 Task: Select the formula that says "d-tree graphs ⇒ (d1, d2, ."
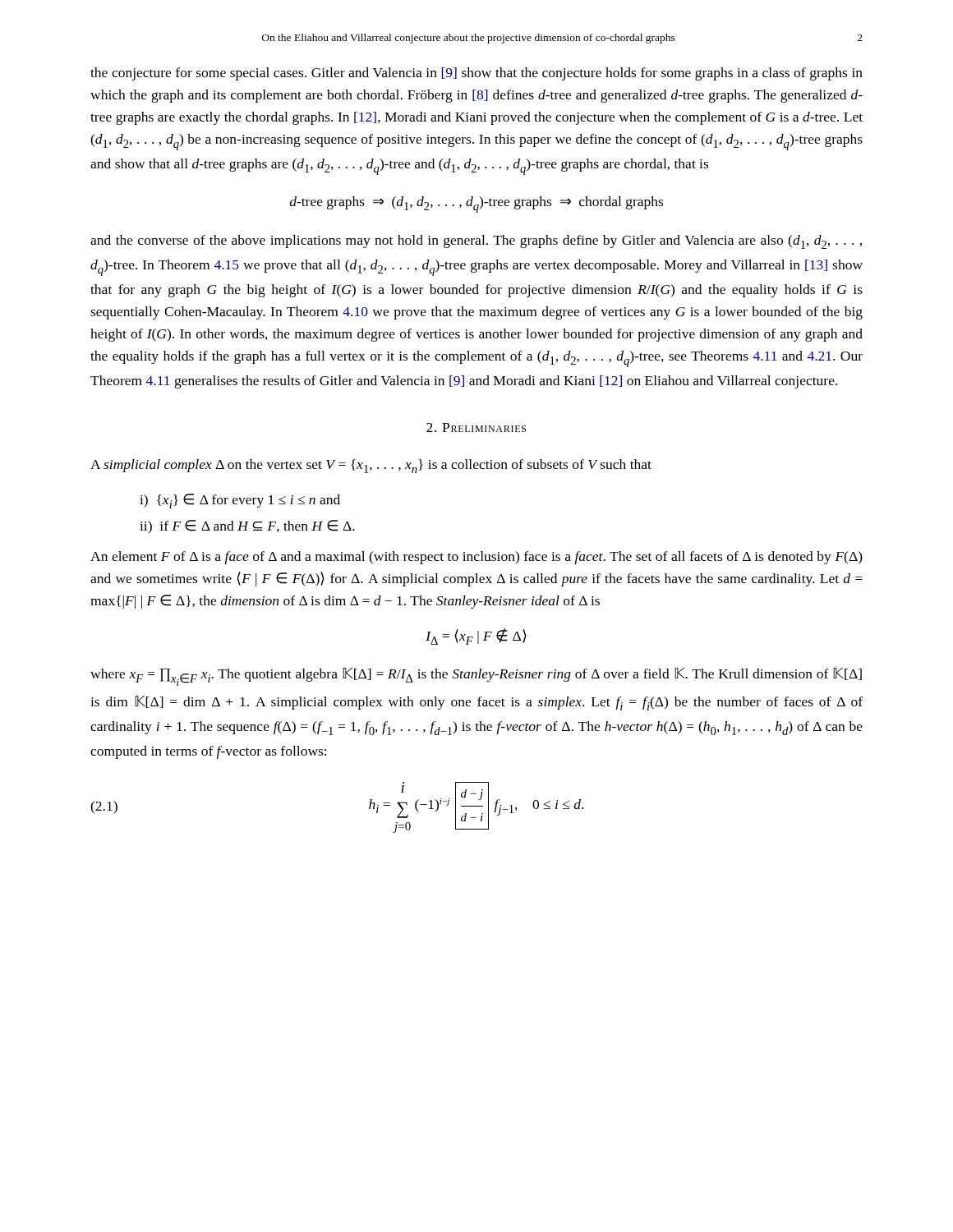click(x=476, y=203)
